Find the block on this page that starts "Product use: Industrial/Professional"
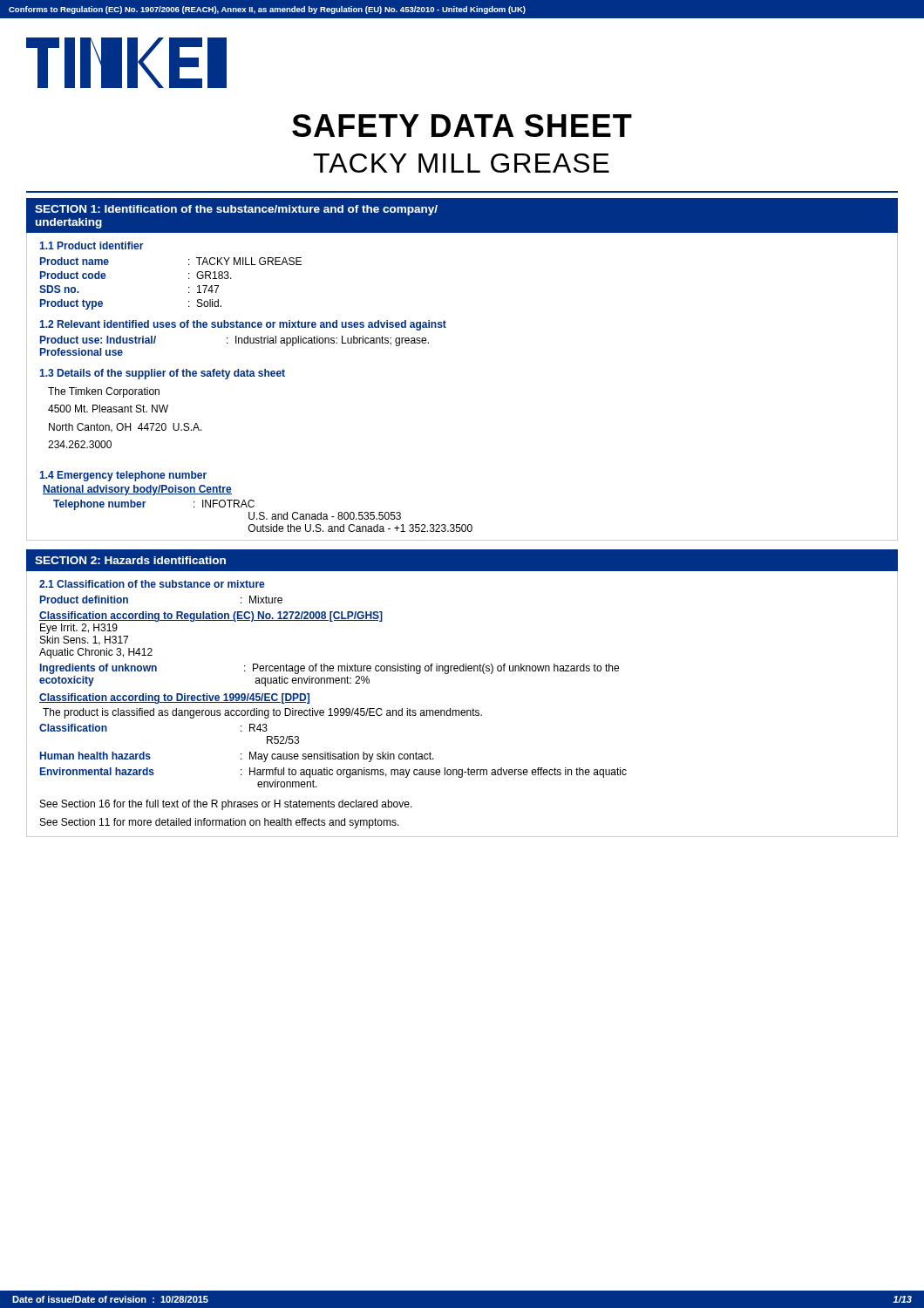This screenshot has width=924, height=1308. 234,341
